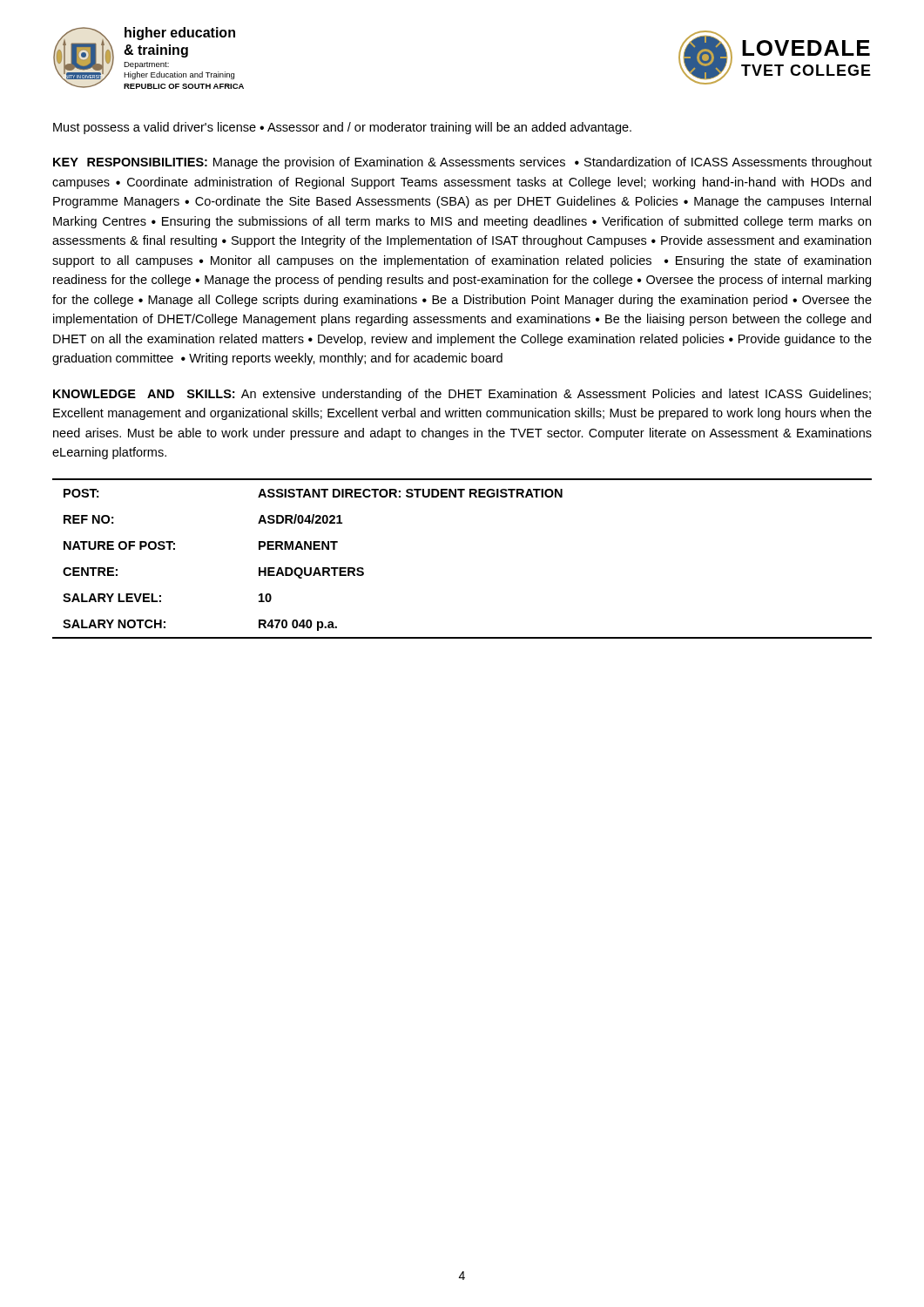Image resolution: width=924 pixels, height=1307 pixels.
Task: Navigate to the text block starting "KNOWLEDGE AND SKILLS: An"
Action: tap(462, 423)
